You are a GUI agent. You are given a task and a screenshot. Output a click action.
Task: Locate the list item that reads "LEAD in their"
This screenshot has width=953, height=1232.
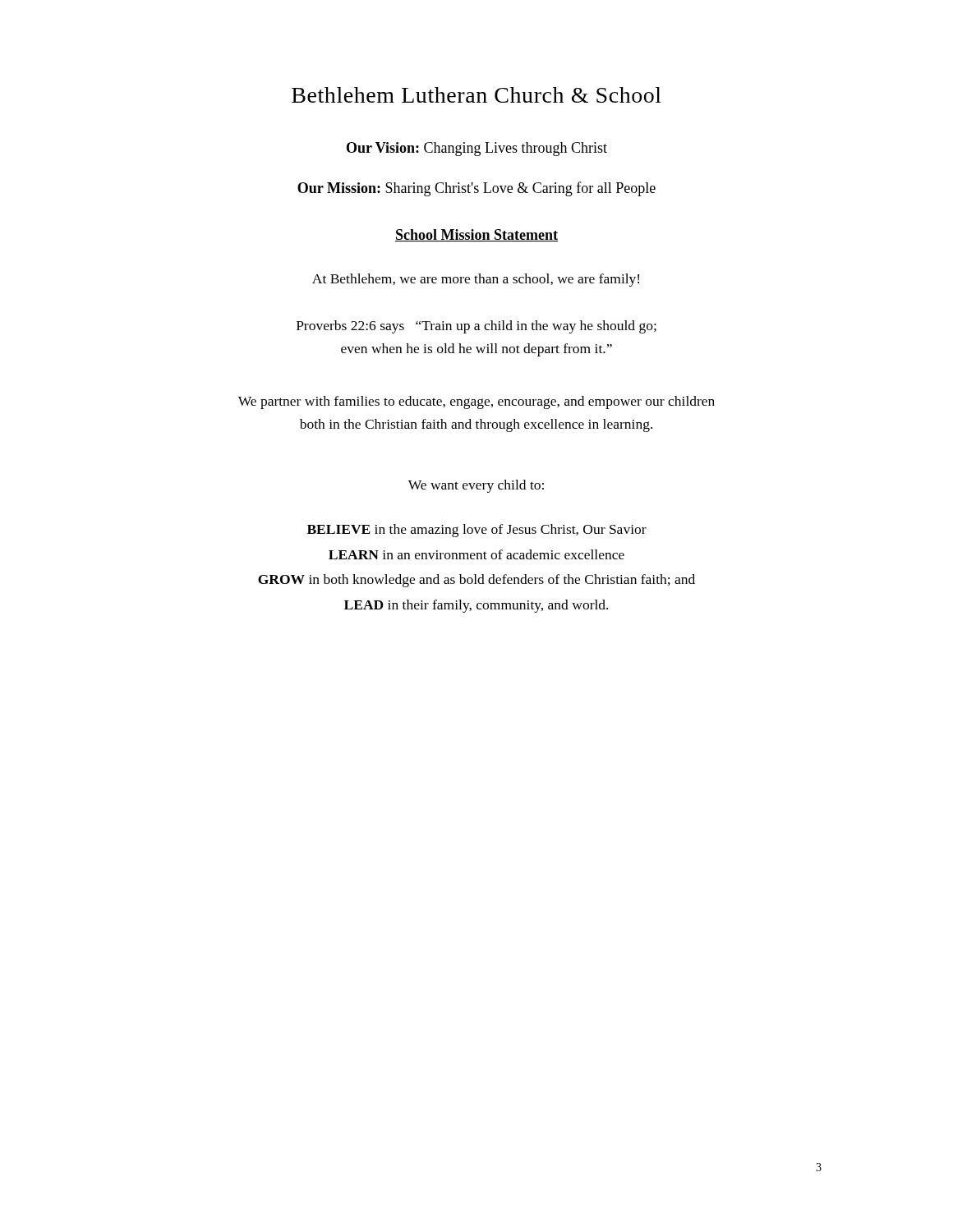click(x=476, y=604)
